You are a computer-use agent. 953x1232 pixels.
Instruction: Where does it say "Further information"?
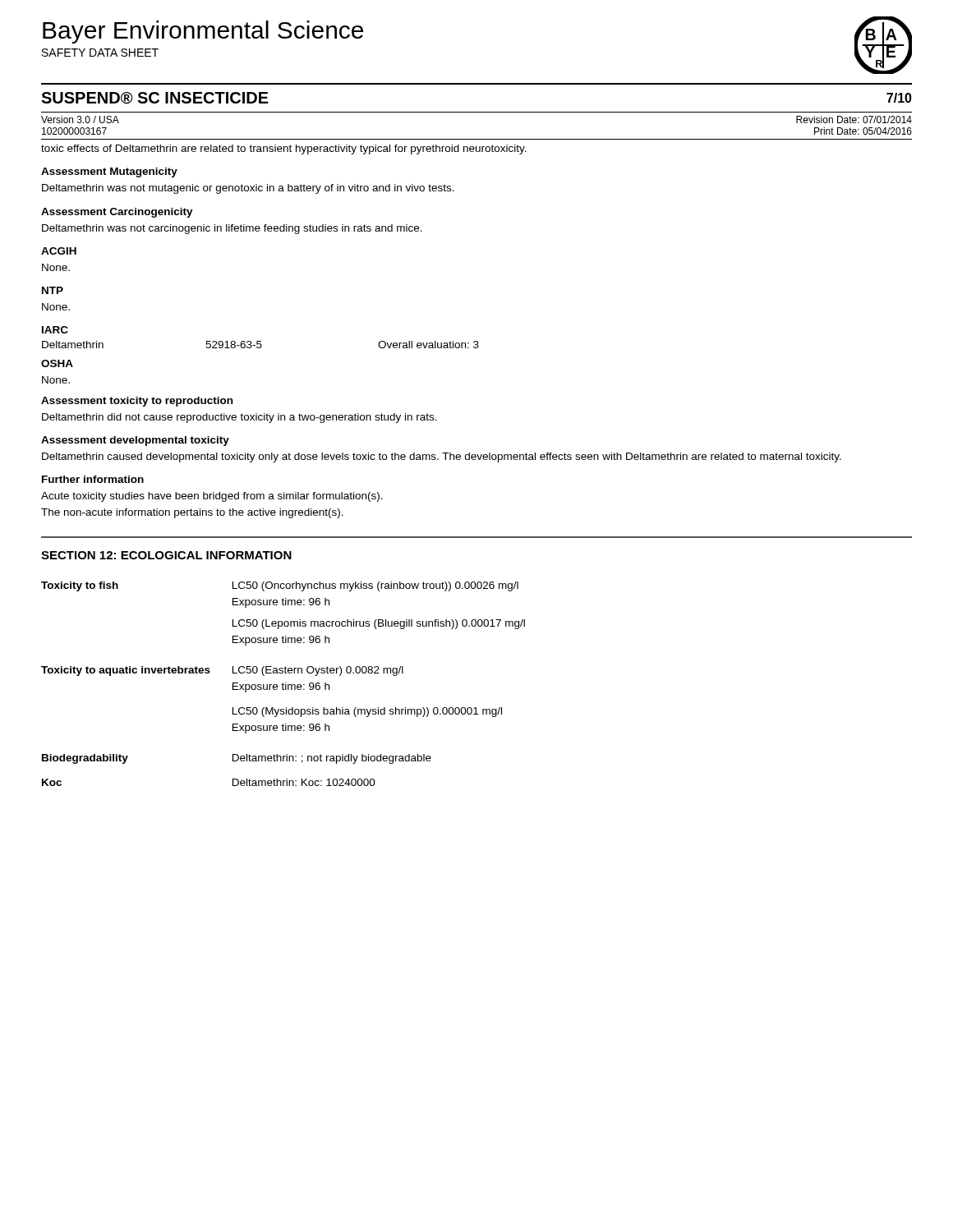(93, 479)
